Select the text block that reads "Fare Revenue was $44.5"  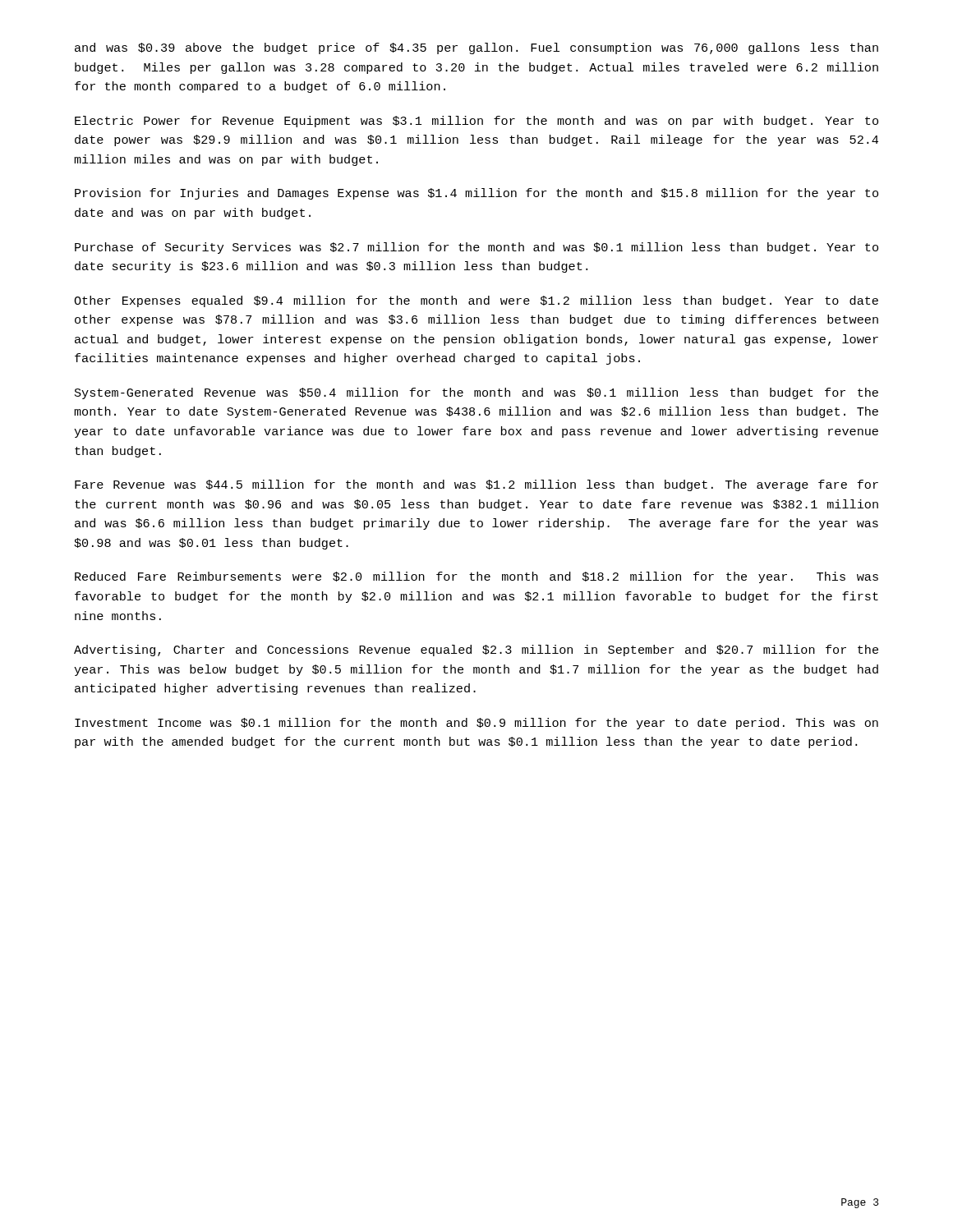(476, 515)
